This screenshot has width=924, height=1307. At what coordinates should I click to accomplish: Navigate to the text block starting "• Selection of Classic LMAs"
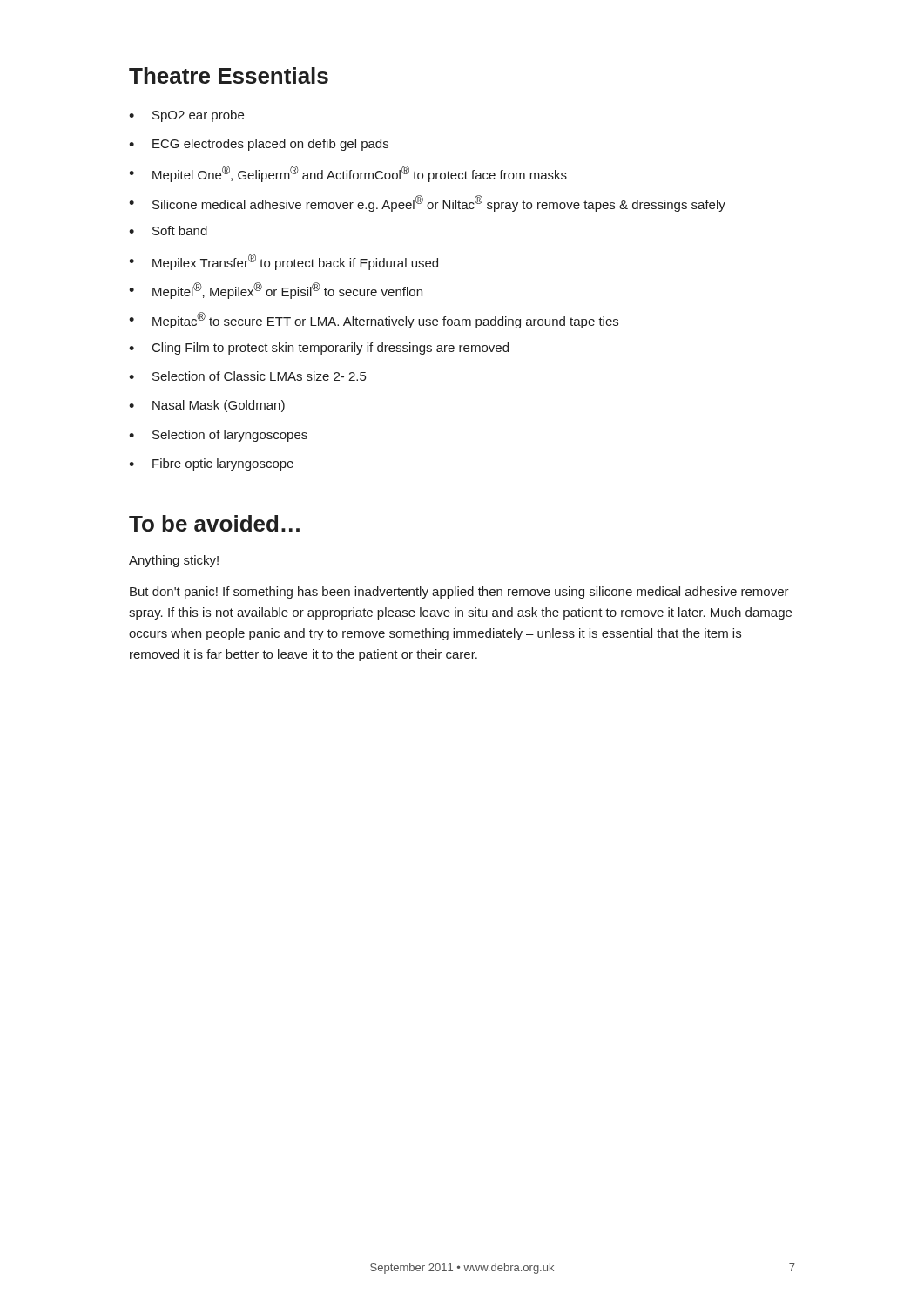pyautogui.click(x=247, y=376)
